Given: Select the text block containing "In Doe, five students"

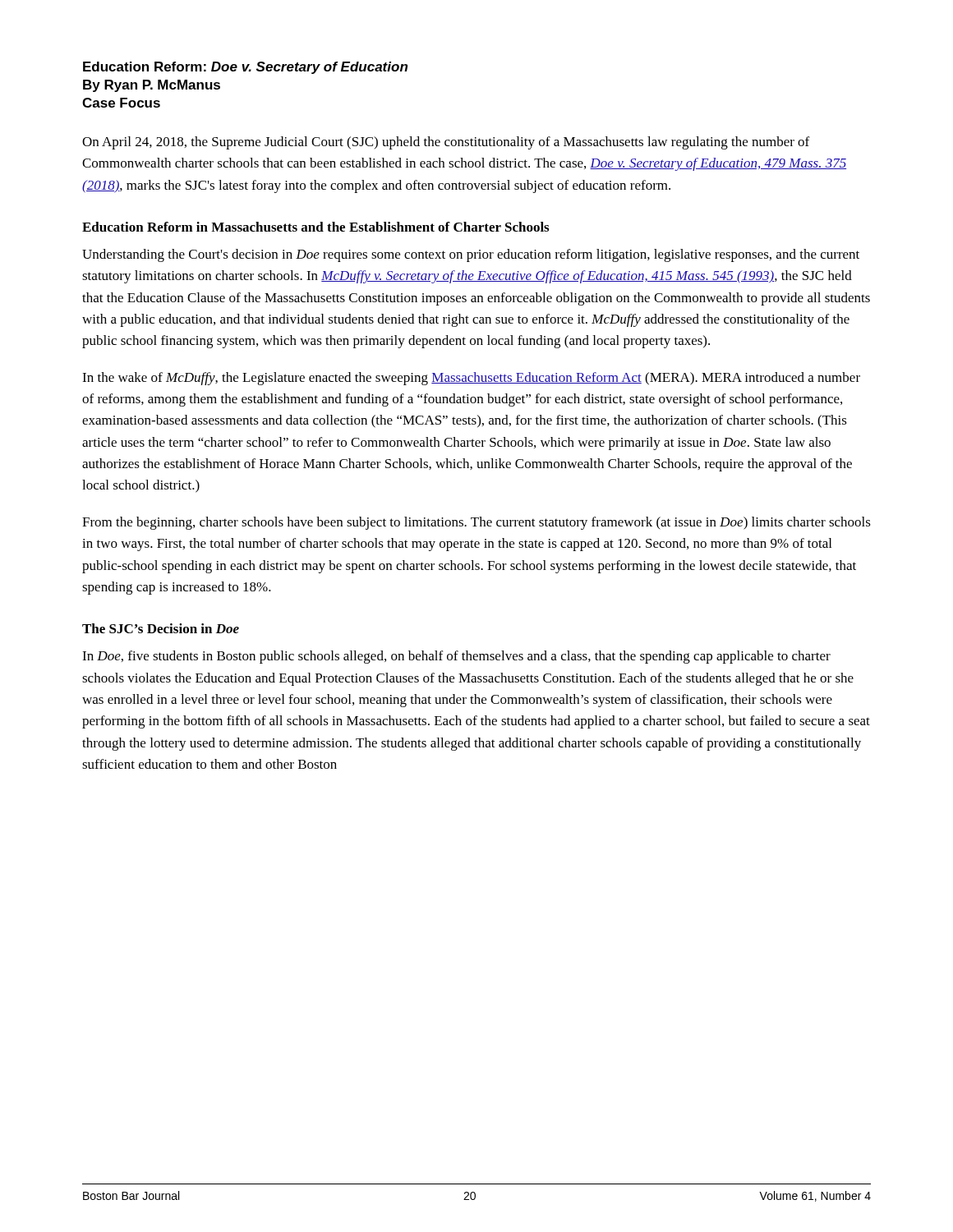Looking at the screenshot, I should 476,710.
